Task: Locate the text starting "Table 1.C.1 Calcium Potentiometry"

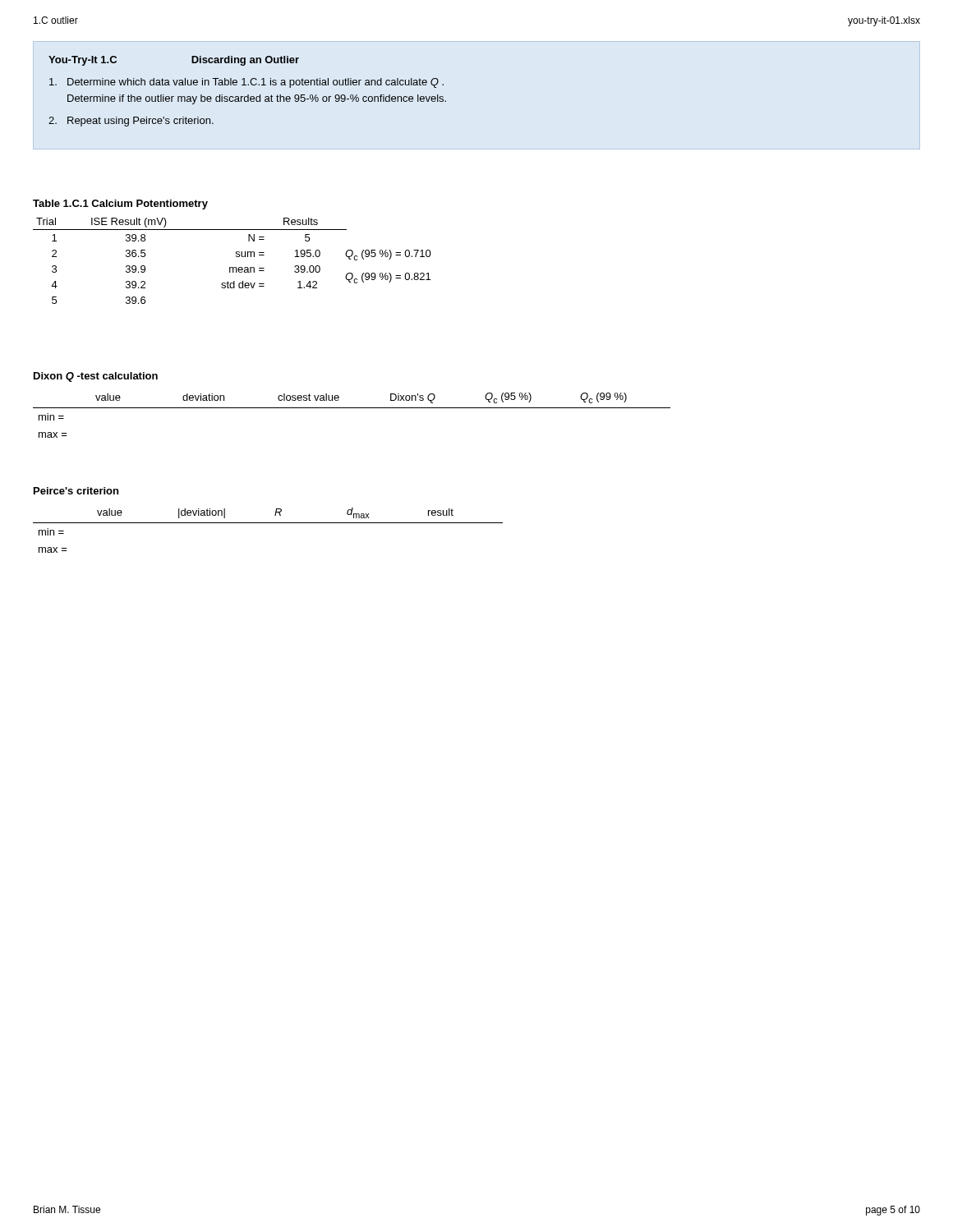Action: pos(120,203)
